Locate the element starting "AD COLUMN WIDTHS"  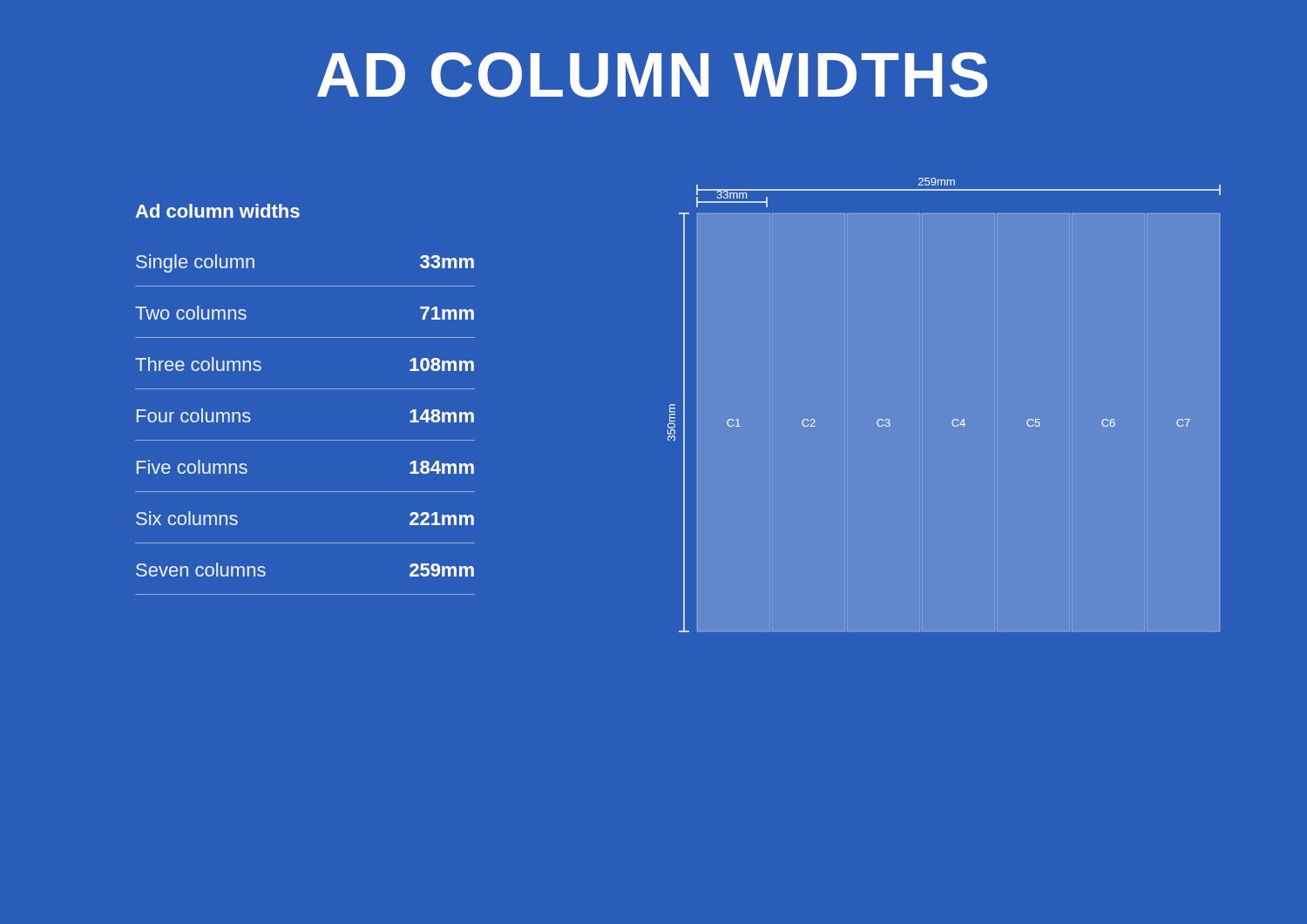click(654, 75)
